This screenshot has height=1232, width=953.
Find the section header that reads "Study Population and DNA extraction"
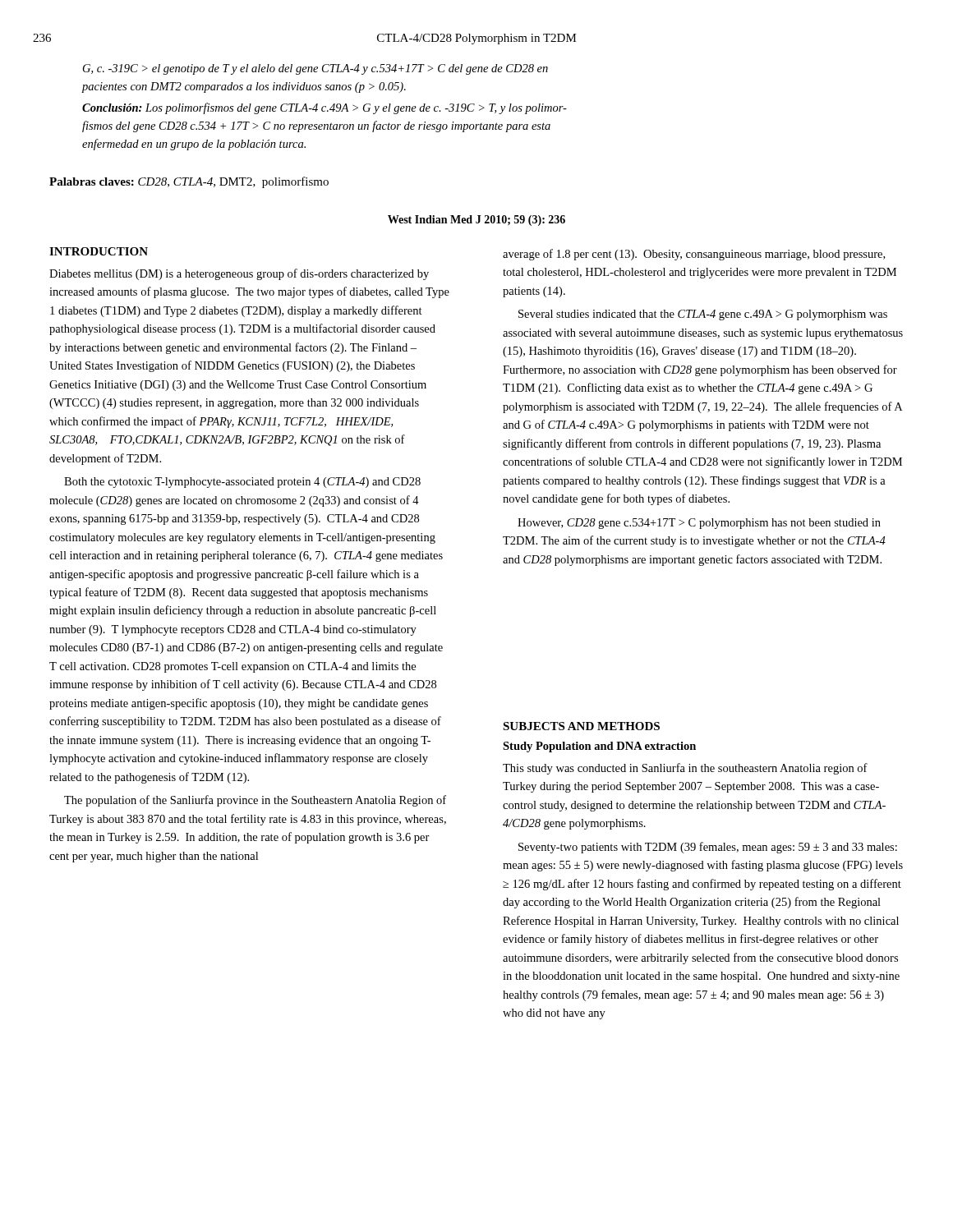599,746
